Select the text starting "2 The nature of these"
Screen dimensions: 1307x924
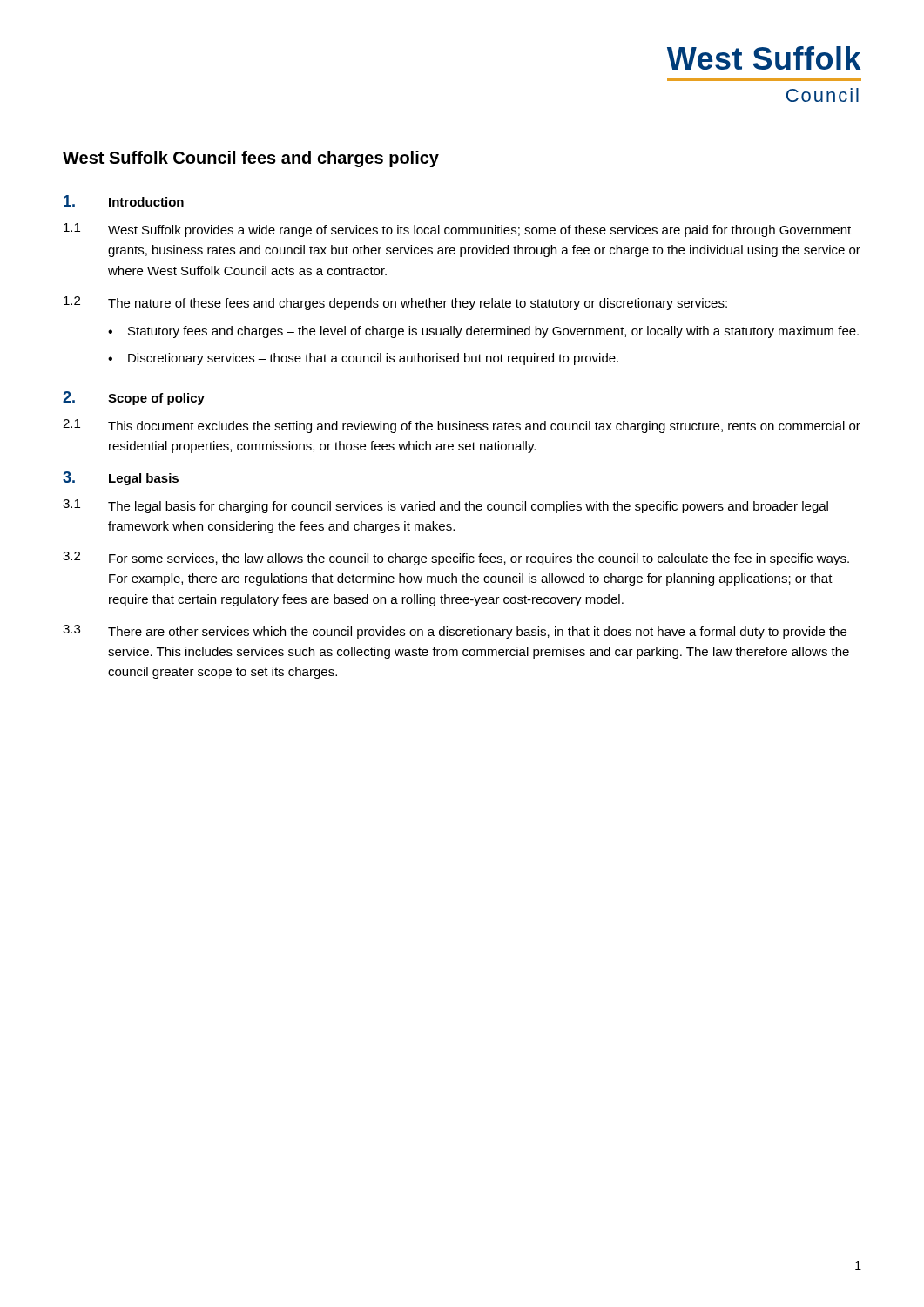point(462,334)
